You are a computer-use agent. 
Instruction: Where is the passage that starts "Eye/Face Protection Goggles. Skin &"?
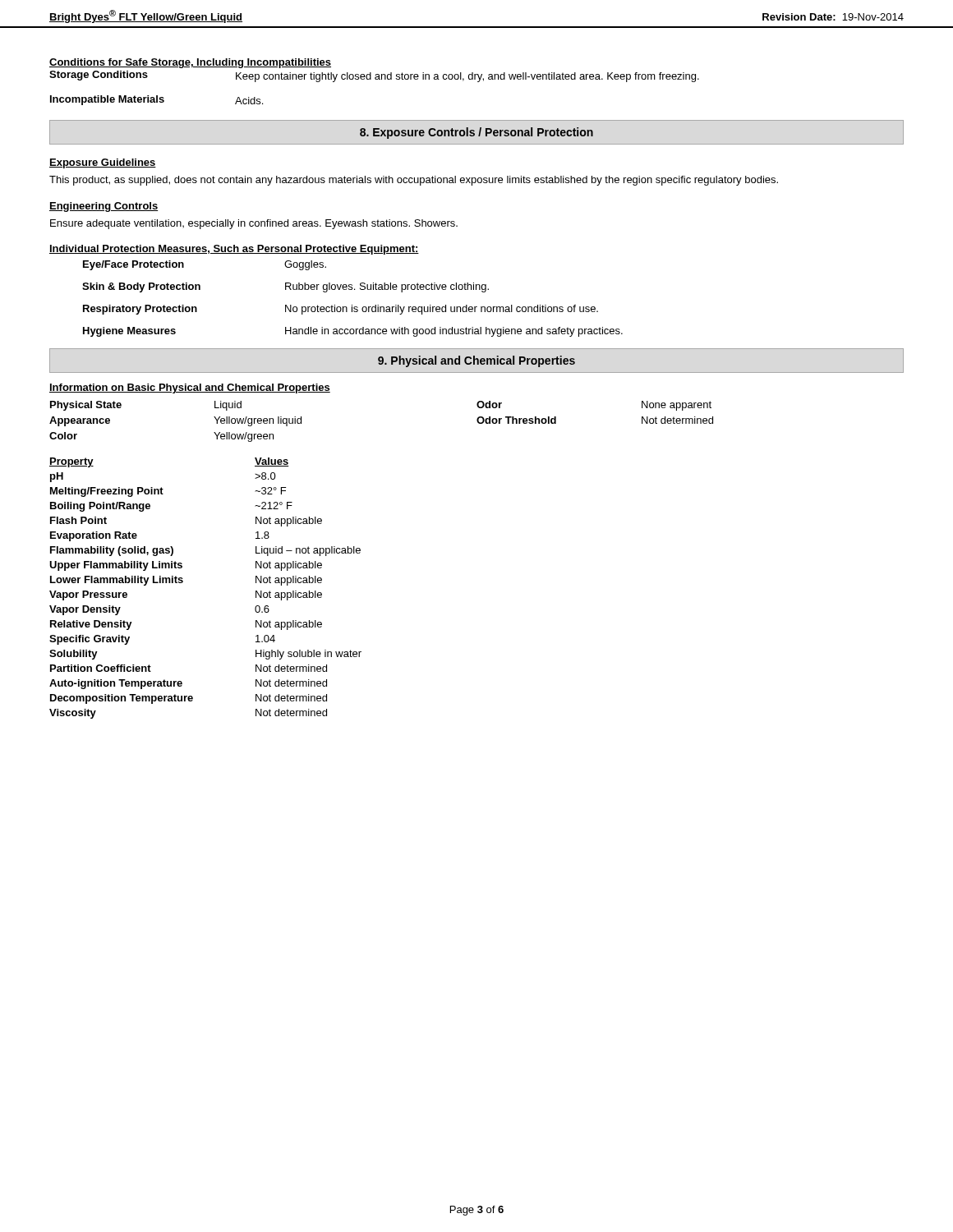pyautogui.click(x=476, y=298)
